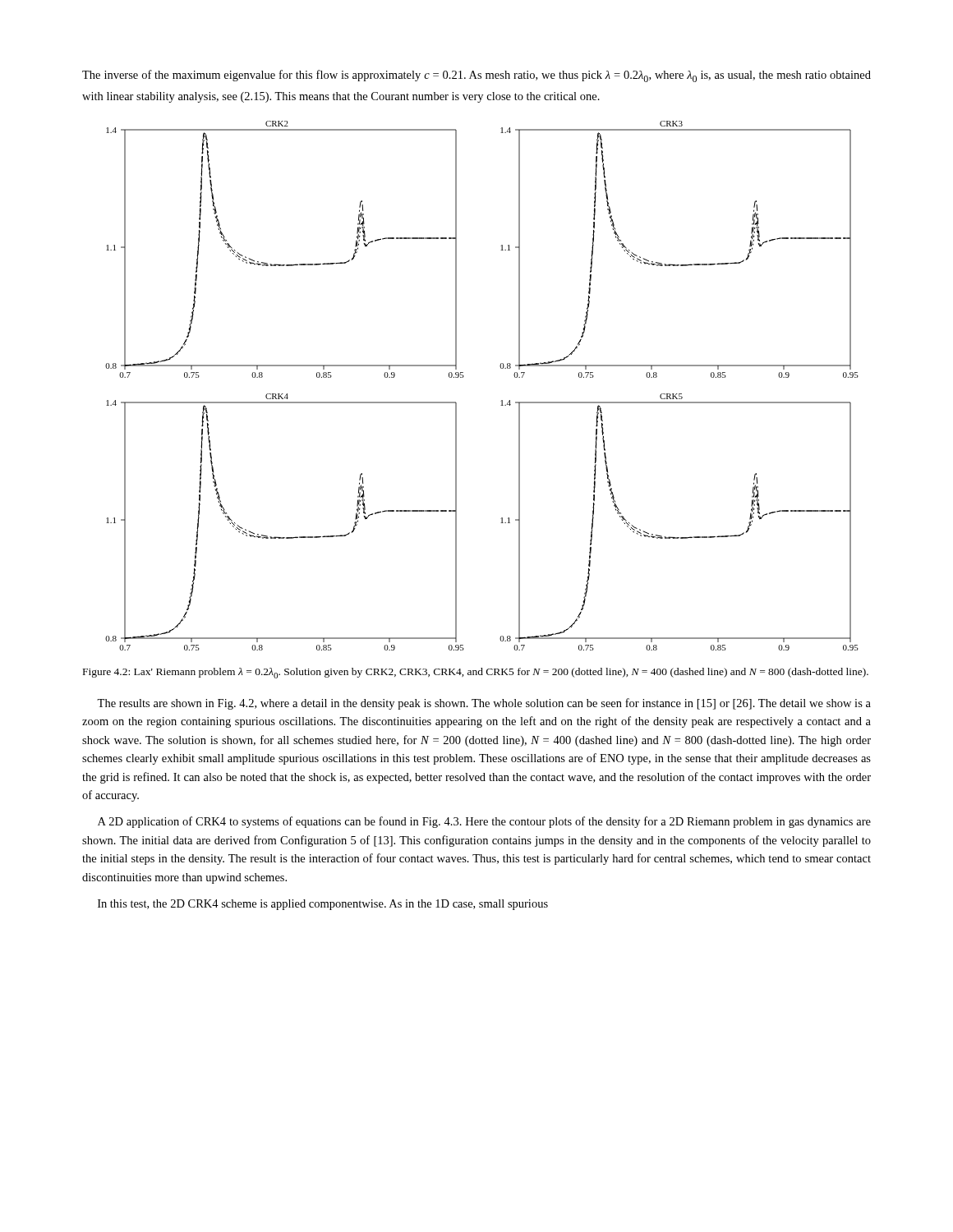Click the passage that begins "The inverse of the maximum eigenvalue for"

click(x=476, y=85)
